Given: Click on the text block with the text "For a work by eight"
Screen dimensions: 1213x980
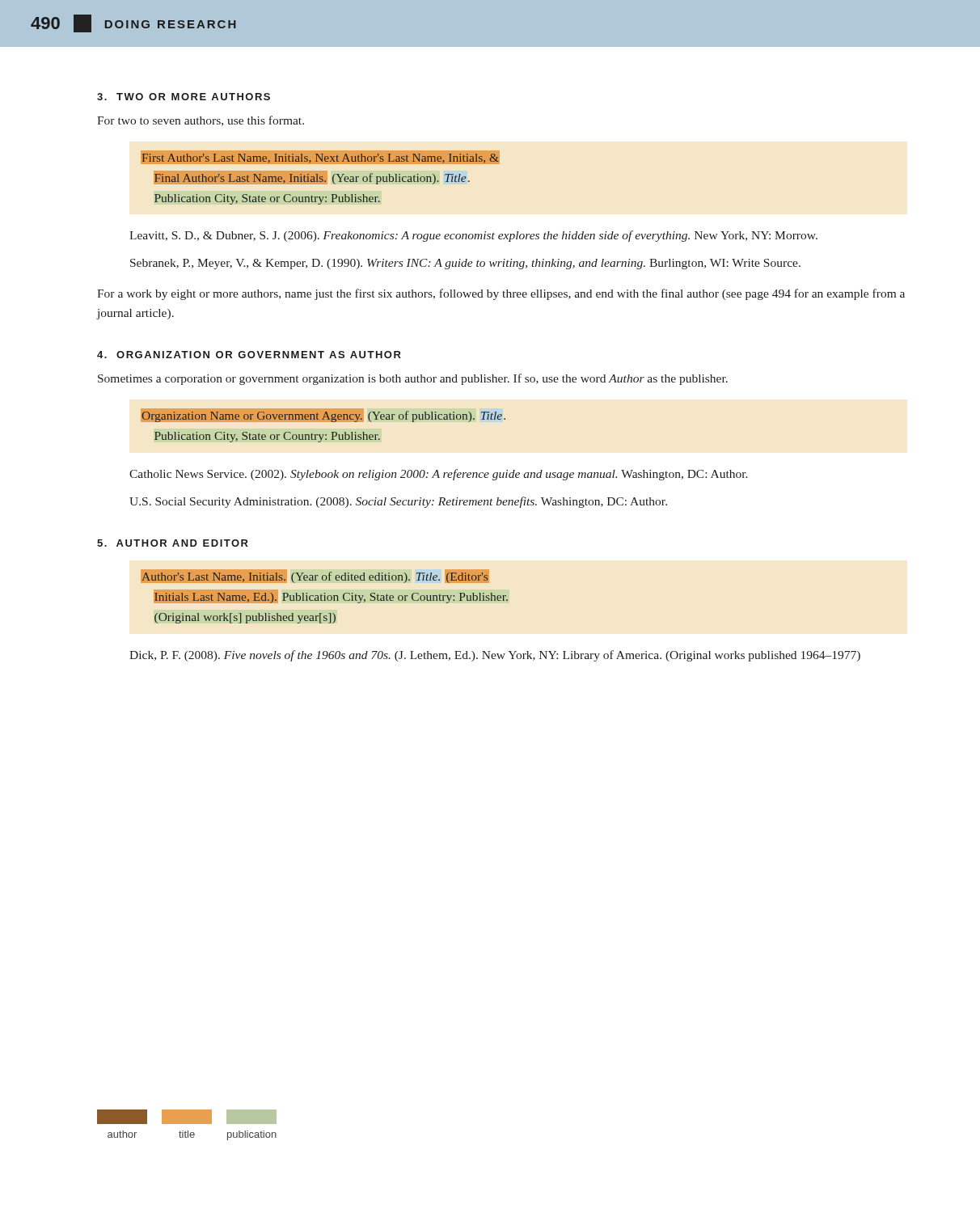Looking at the screenshot, I should pos(501,303).
